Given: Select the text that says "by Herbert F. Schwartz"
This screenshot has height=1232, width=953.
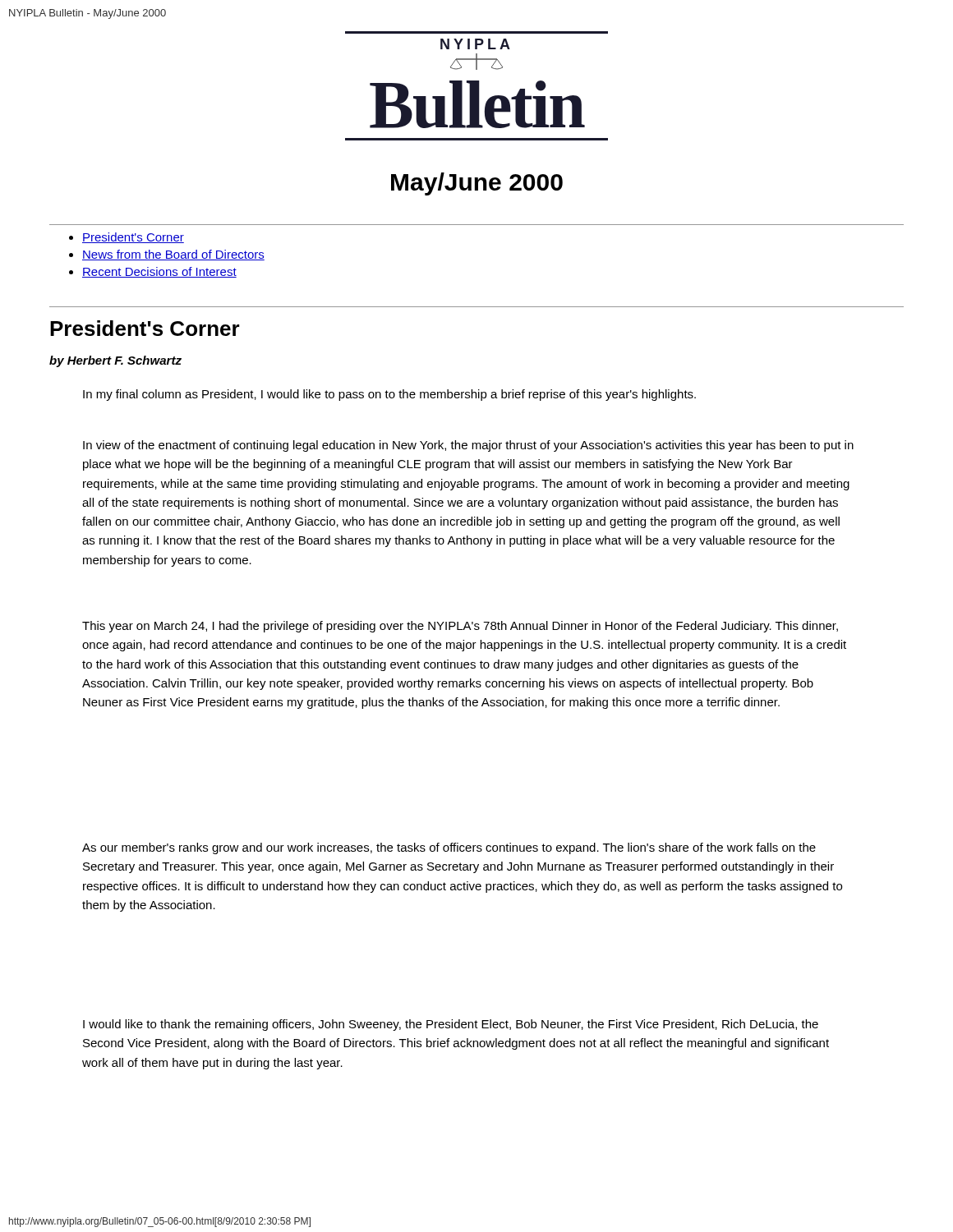Looking at the screenshot, I should click(115, 360).
